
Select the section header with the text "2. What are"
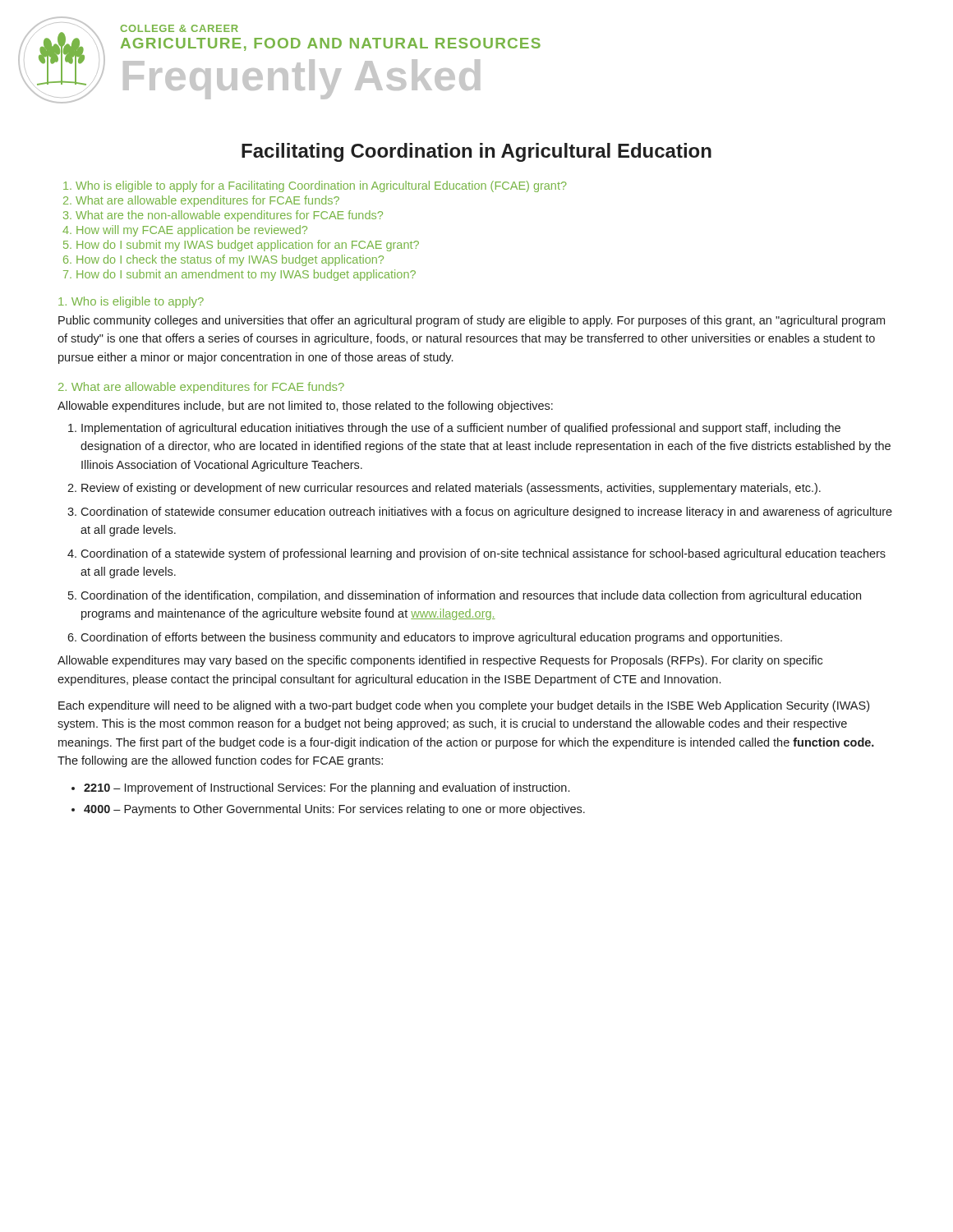(201, 387)
